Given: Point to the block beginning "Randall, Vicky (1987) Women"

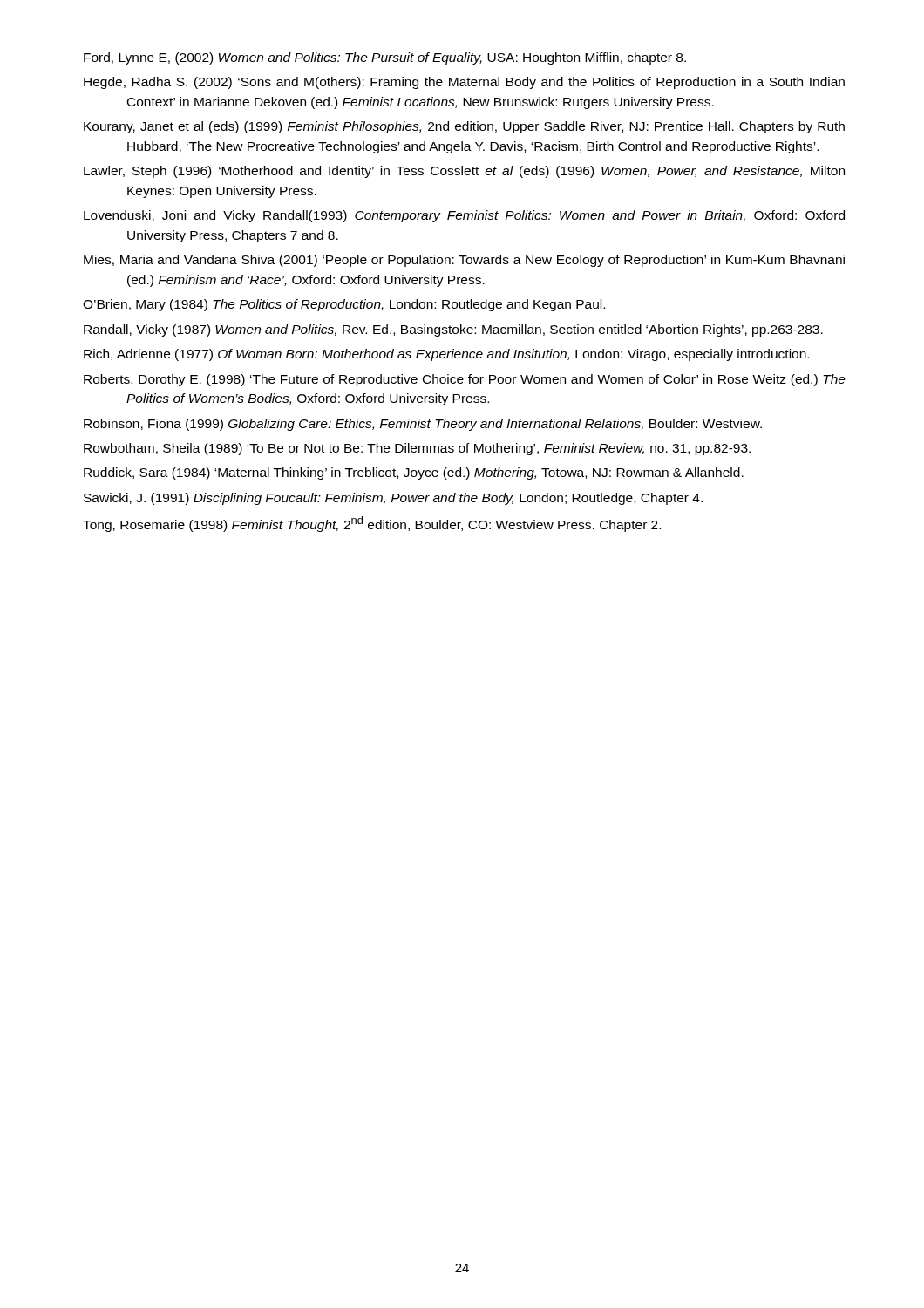Looking at the screenshot, I should [x=453, y=329].
